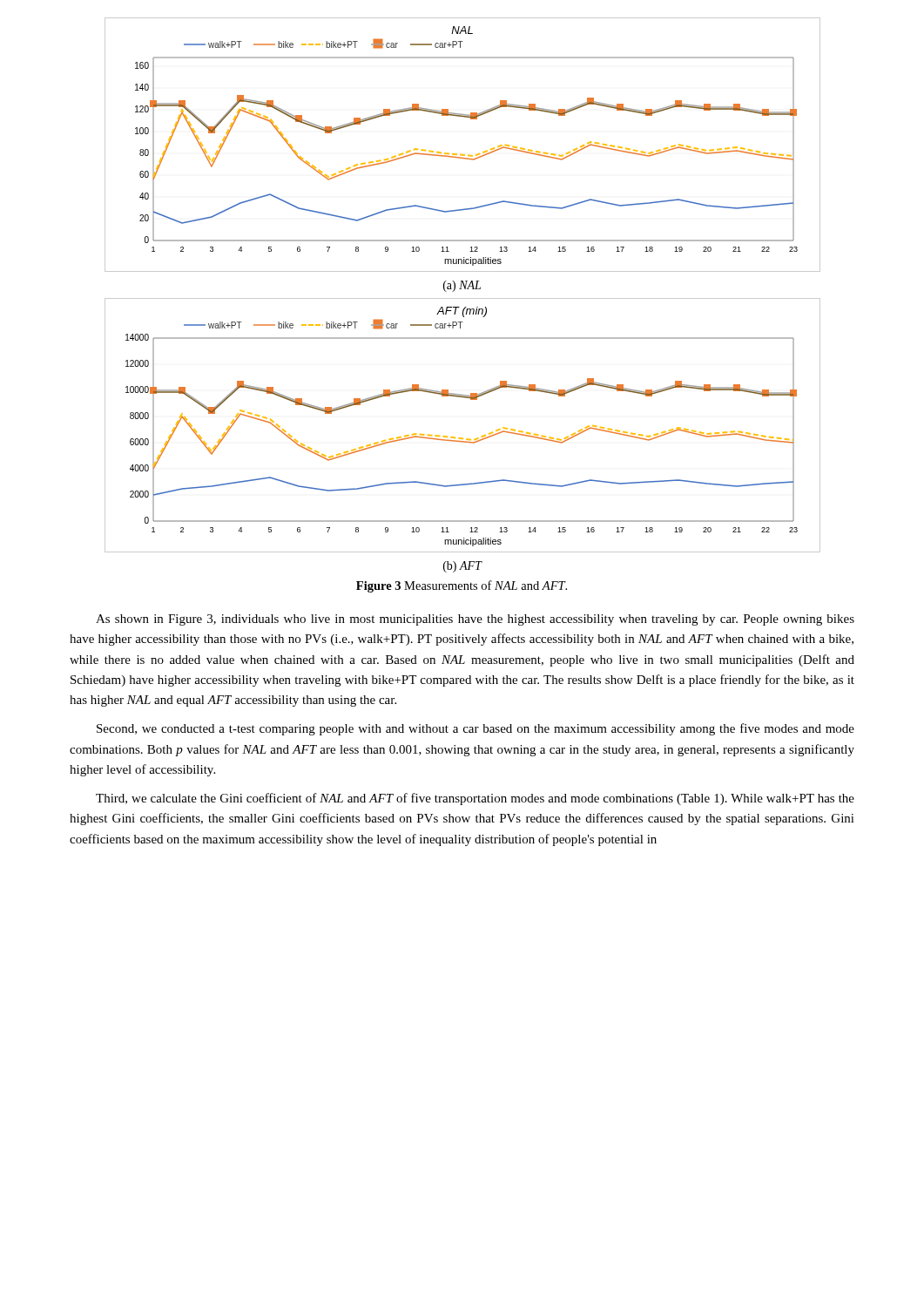Navigate to the region starting "Second, we conducted a t-test"
Screen dimensions: 1307x924
pyautogui.click(x=462, y=749)
